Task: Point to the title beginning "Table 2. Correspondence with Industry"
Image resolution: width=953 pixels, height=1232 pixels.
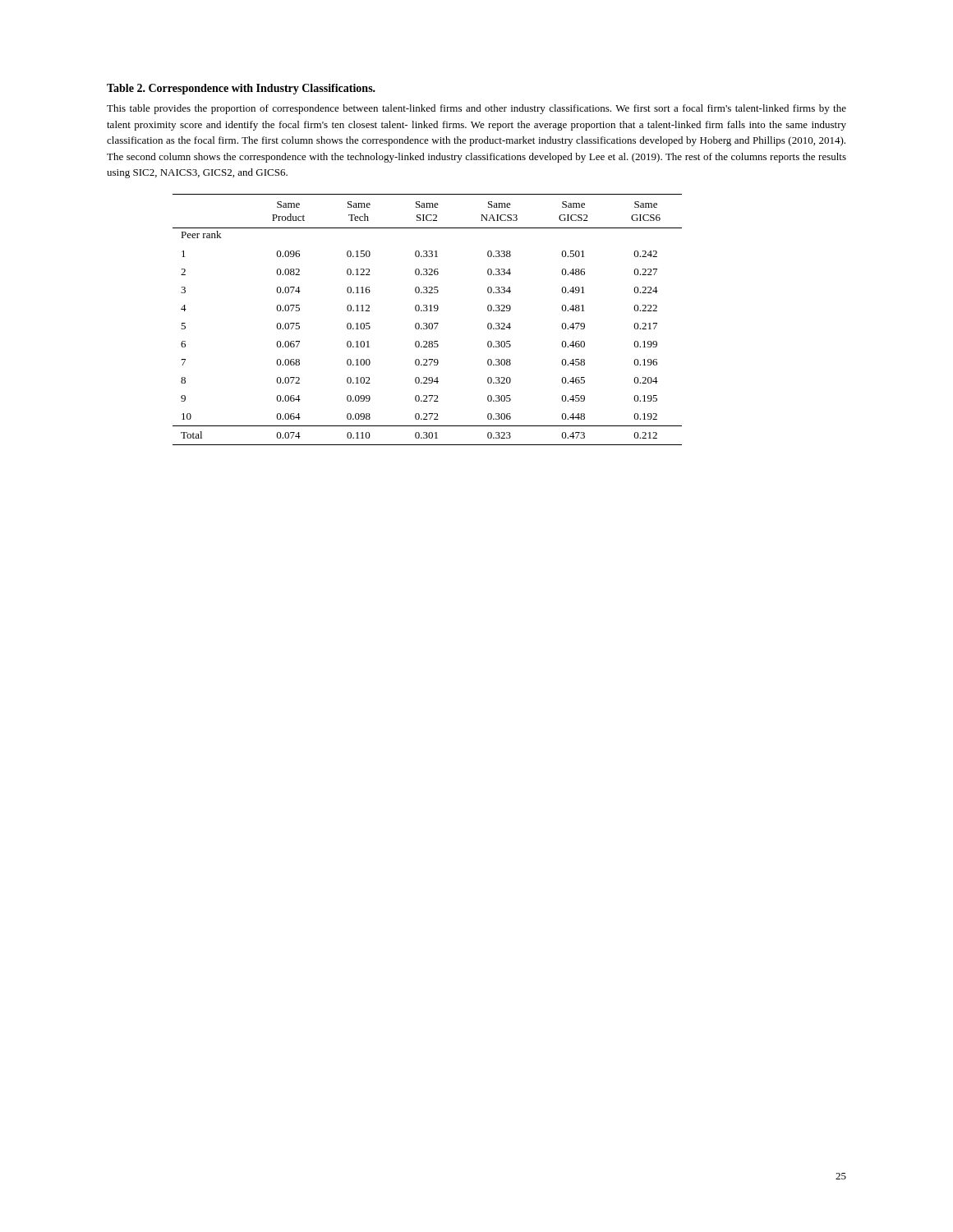Action: 241,88
